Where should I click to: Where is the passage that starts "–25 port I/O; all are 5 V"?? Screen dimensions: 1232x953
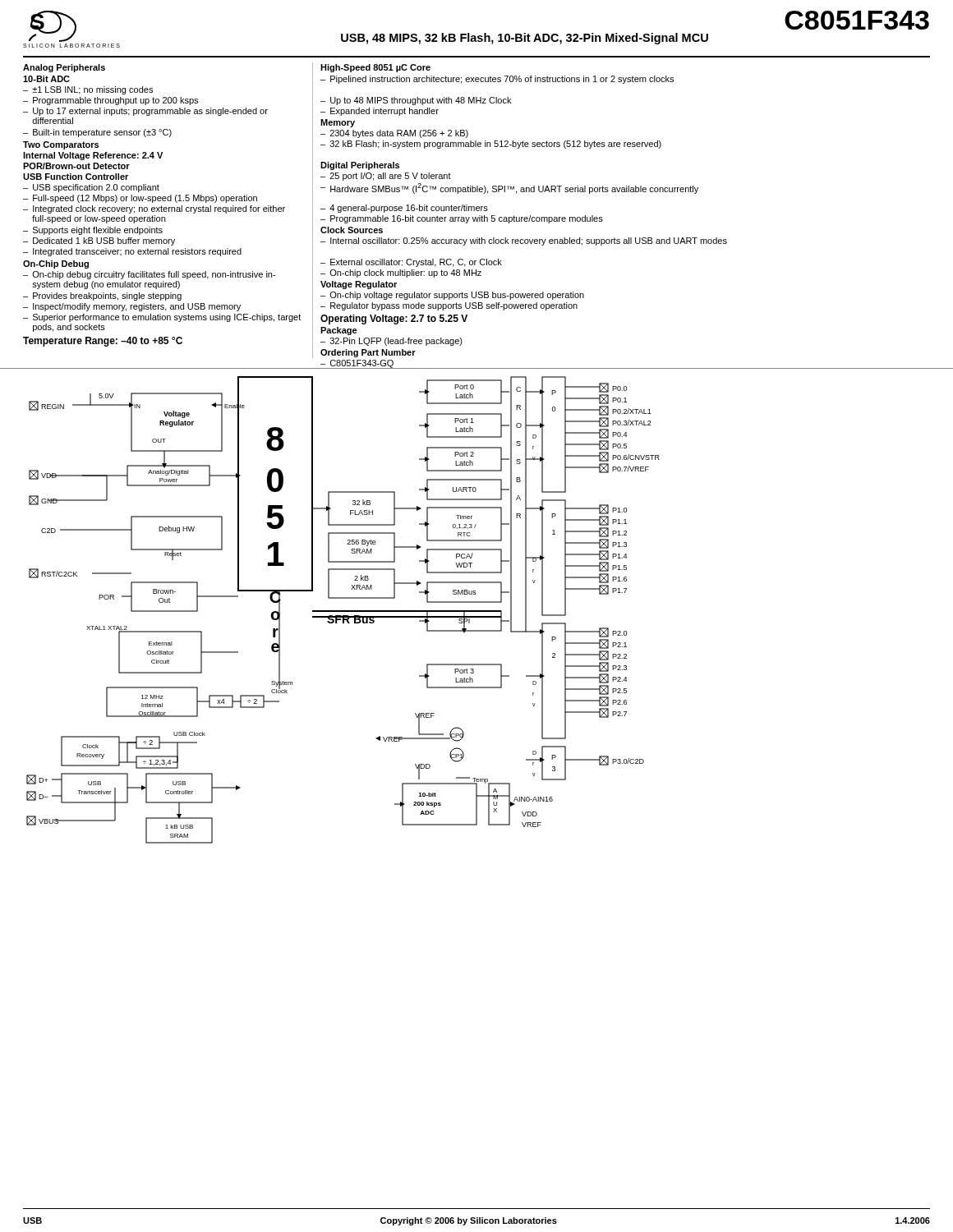pyautogui.click(x=385, y=176)
